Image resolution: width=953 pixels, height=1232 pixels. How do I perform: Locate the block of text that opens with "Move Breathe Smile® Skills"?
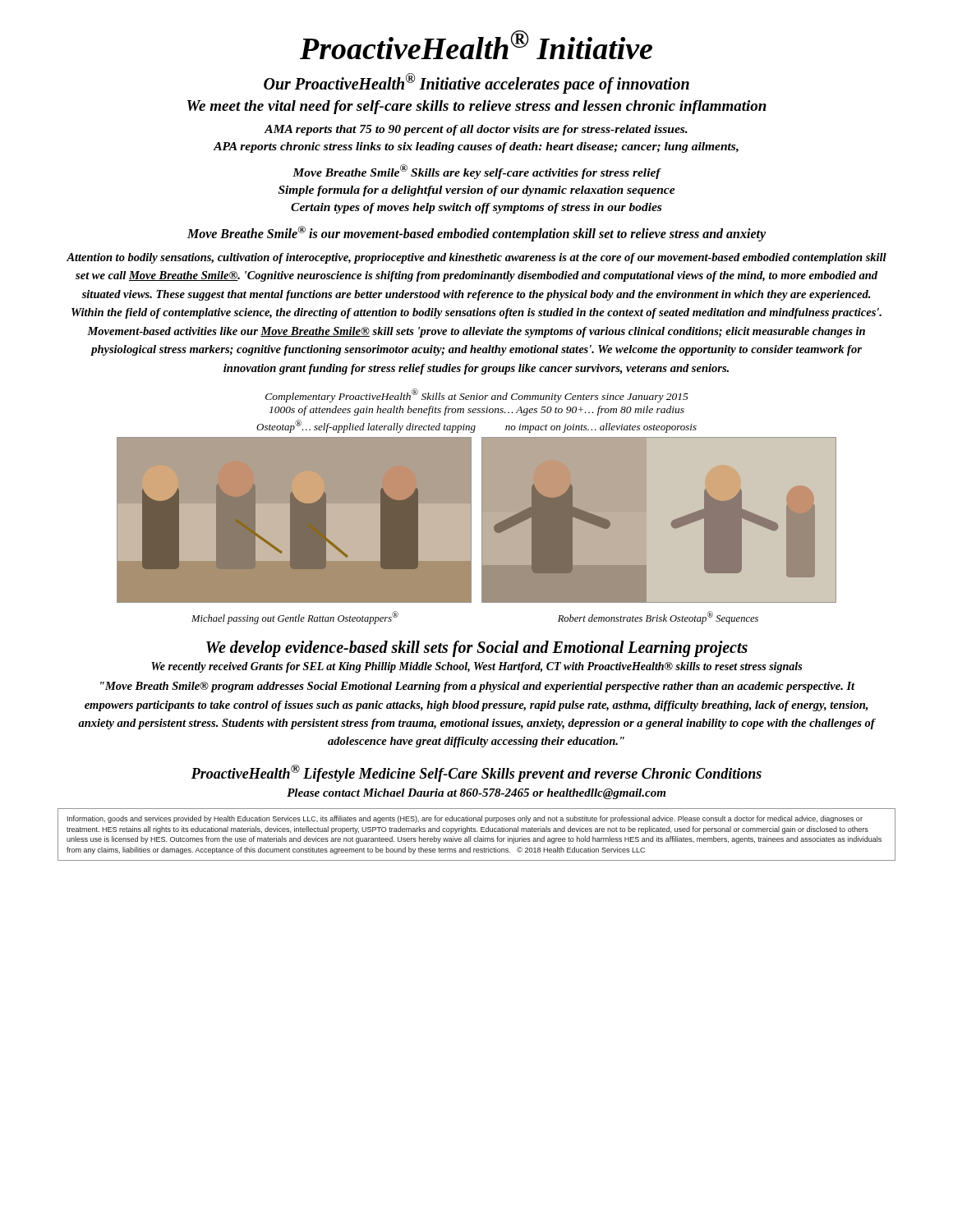point(476,171)
